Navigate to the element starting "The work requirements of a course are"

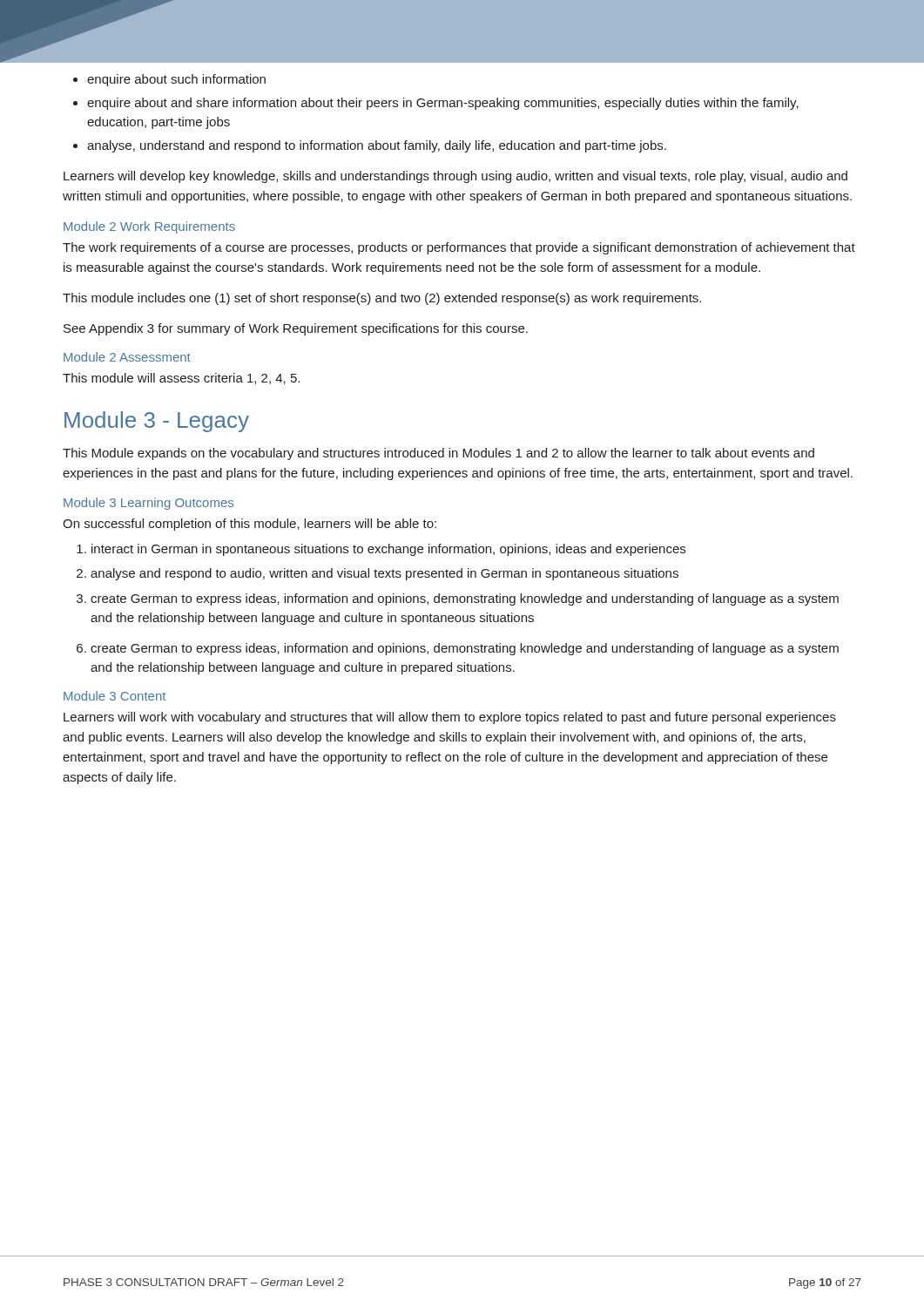tap(462, 257)
